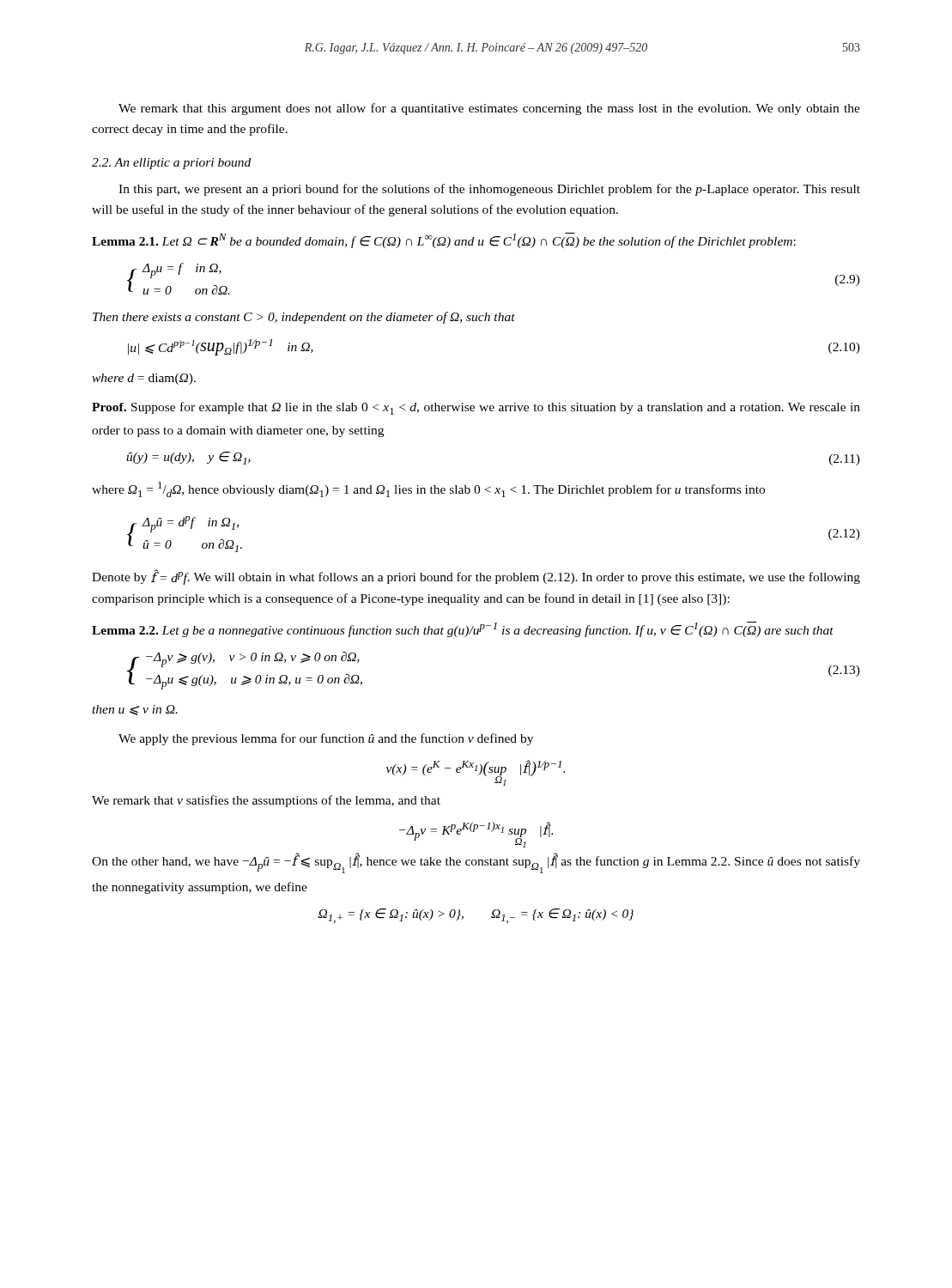The height and width of the screenshot is (1288, 952).
Task: Navigate to the text starting "2.2. An elliptic a priori bound"
Action: 171,162
